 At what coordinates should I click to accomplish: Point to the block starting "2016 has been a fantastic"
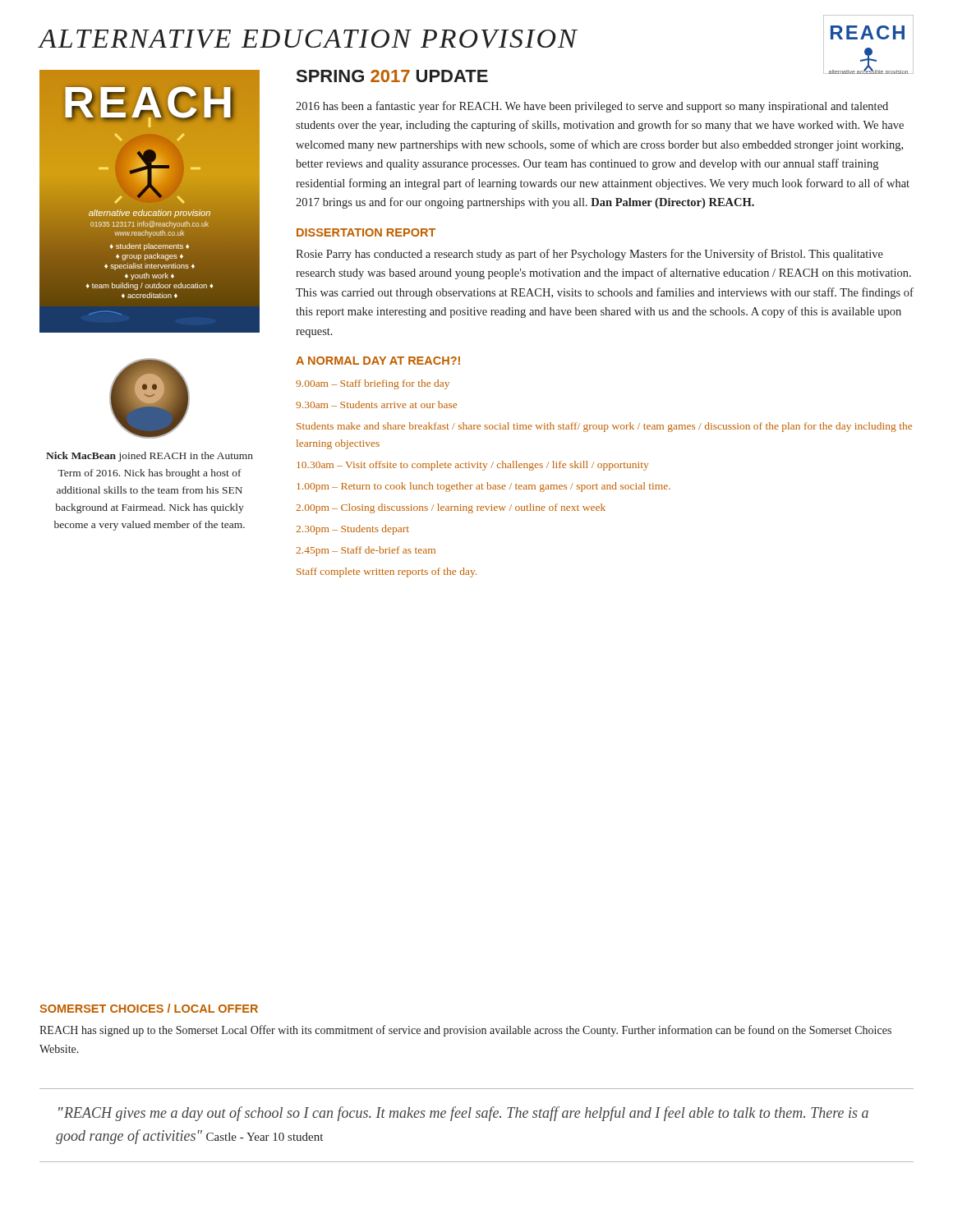603,154
